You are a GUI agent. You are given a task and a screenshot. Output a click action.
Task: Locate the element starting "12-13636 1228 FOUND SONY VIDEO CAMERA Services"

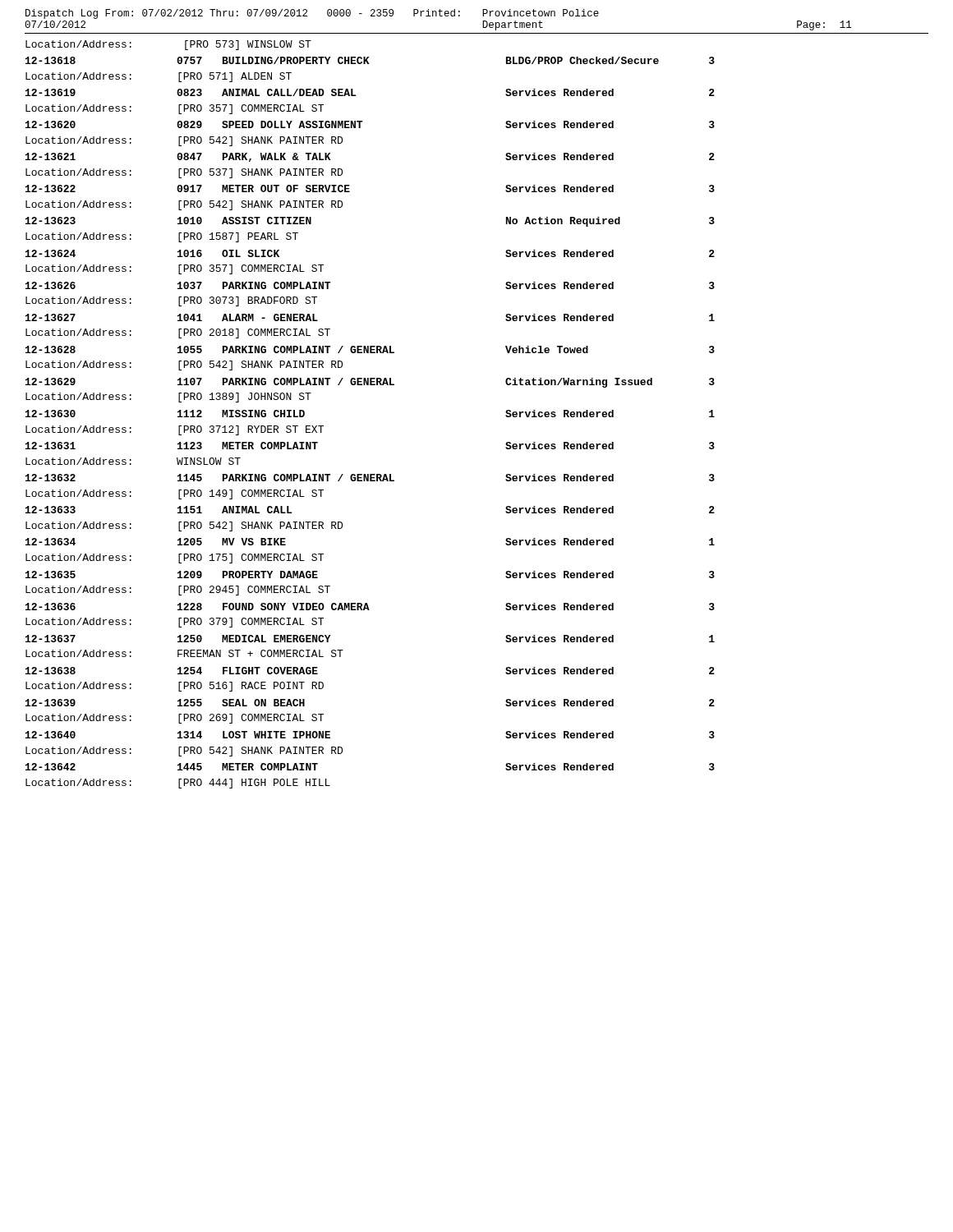[x=370, y=607]
